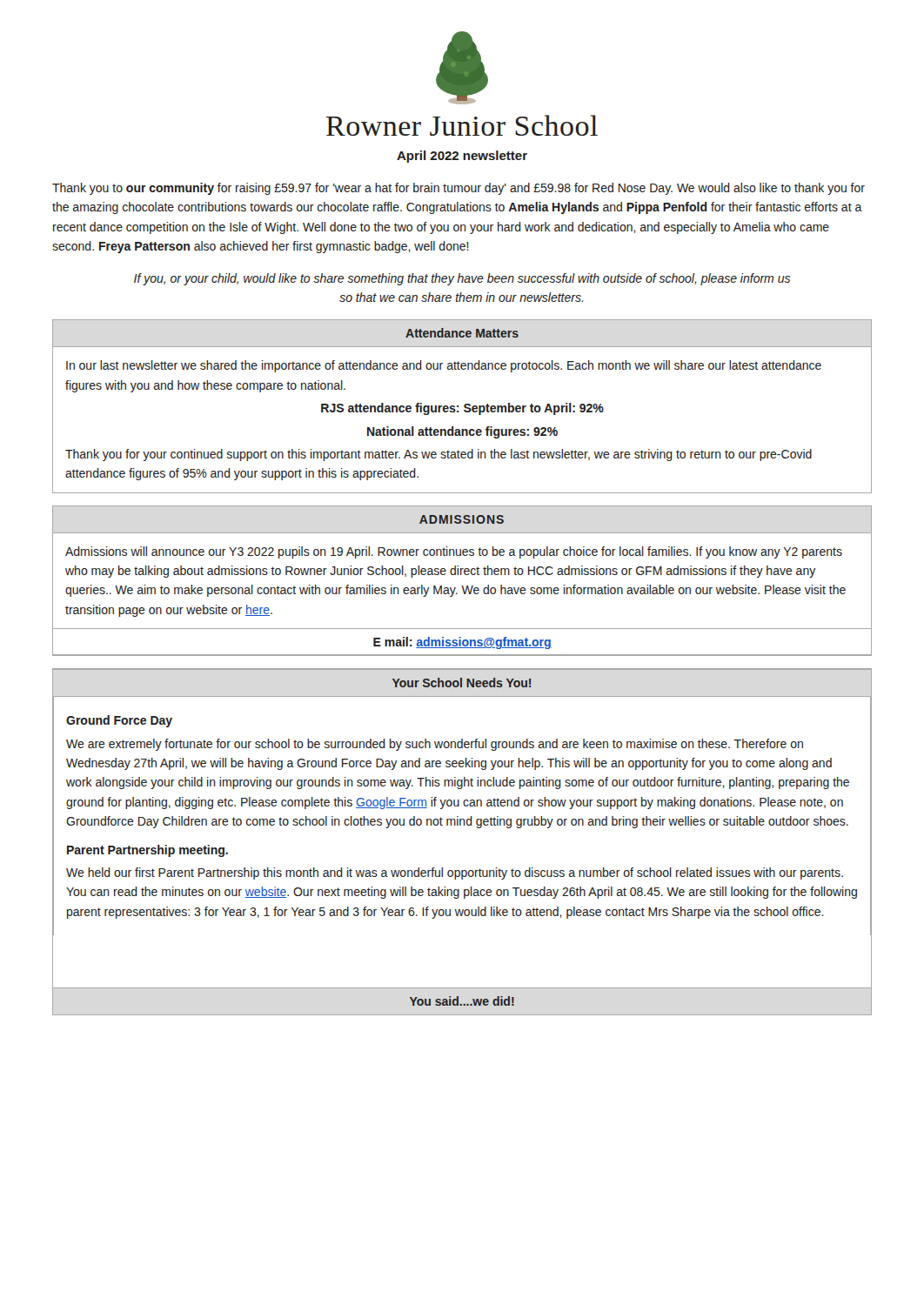Locate the text "E mail: admissions@gfmat.org"
The width and height of the screenshot is (924, 1305).
point(462,642)
